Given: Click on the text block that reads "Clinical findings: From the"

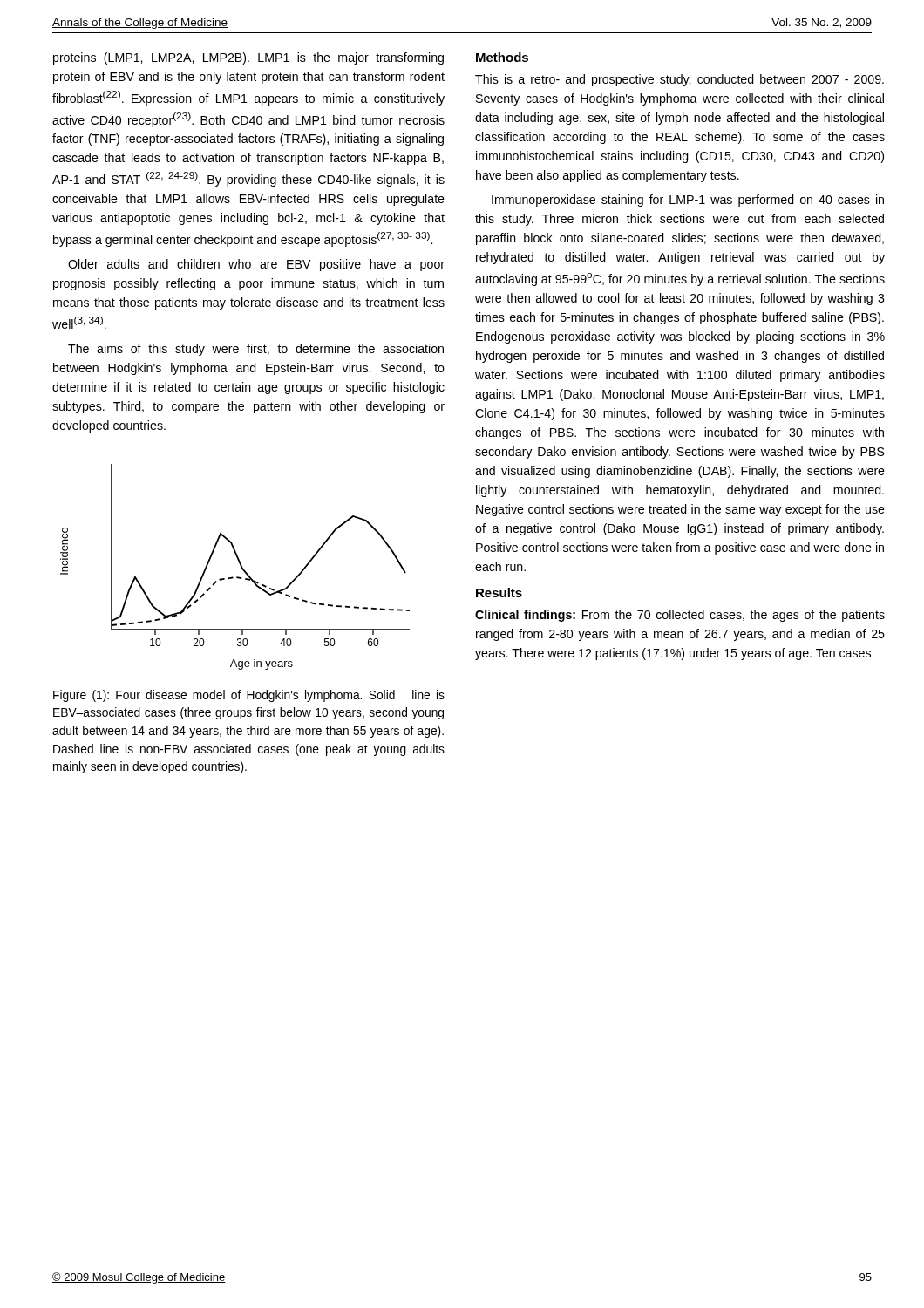Looking at the screenshot, I should 680,634.
